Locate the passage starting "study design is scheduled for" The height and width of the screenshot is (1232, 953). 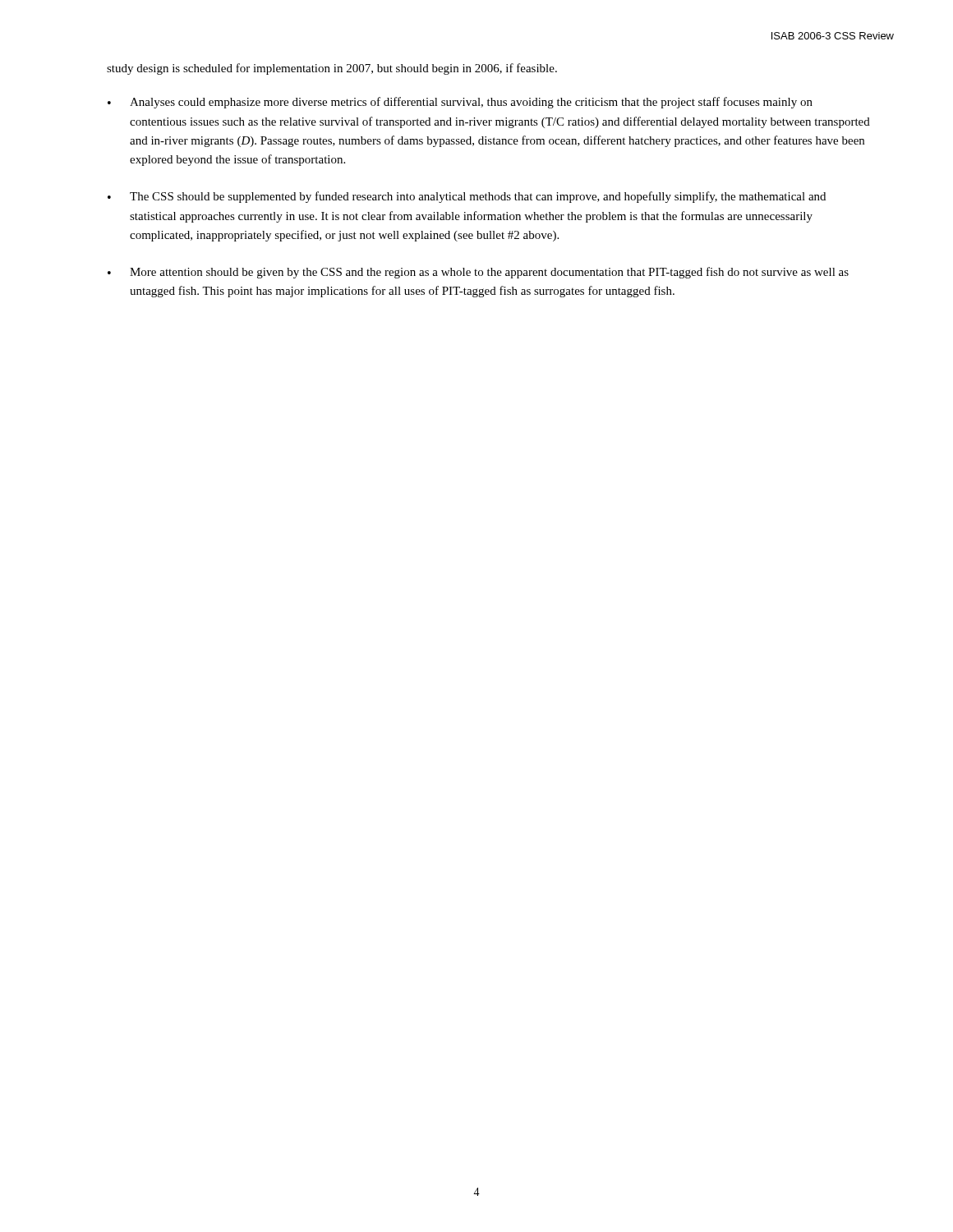coord(332,68)
